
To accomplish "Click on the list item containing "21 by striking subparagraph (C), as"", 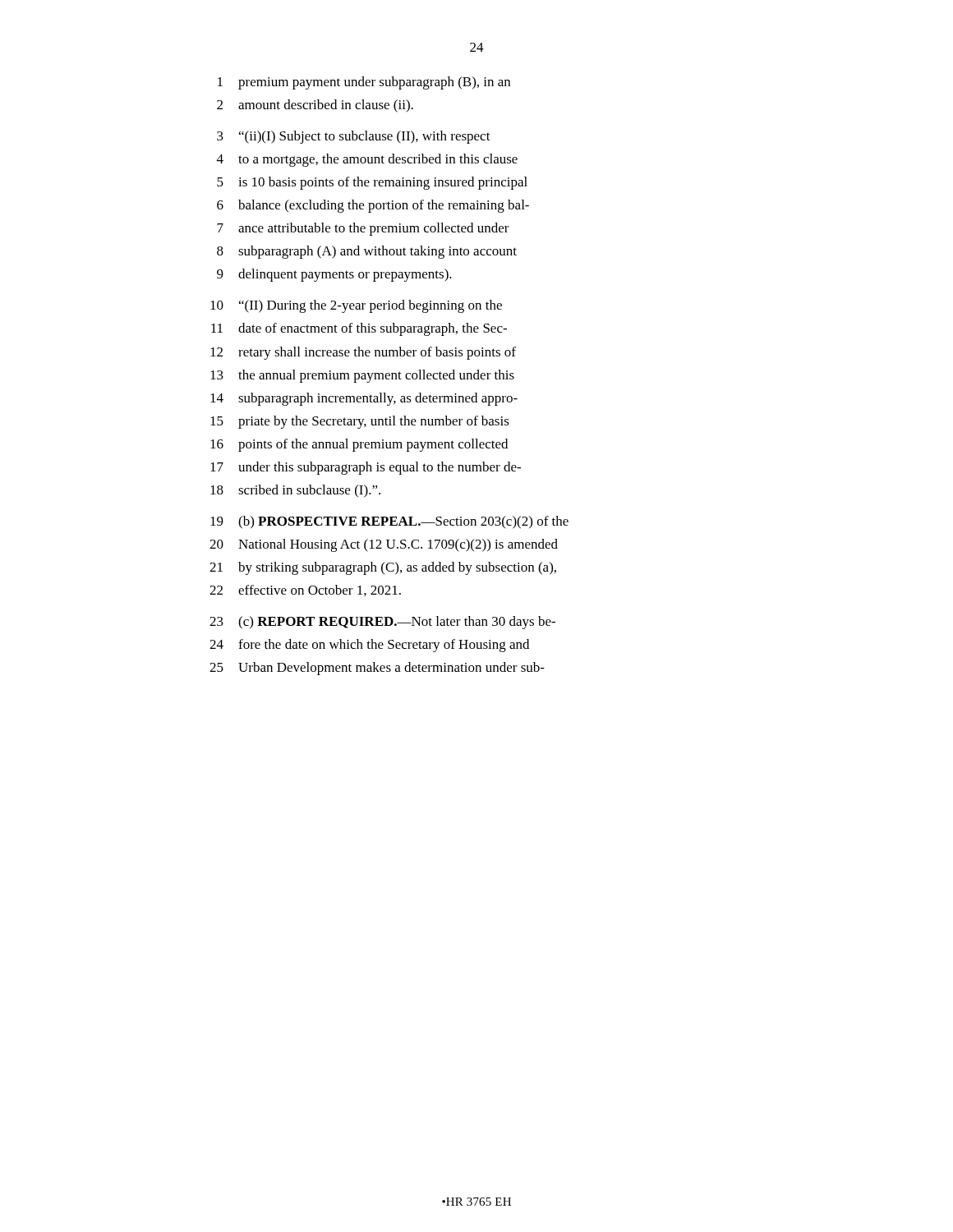I will pos(476,568).
